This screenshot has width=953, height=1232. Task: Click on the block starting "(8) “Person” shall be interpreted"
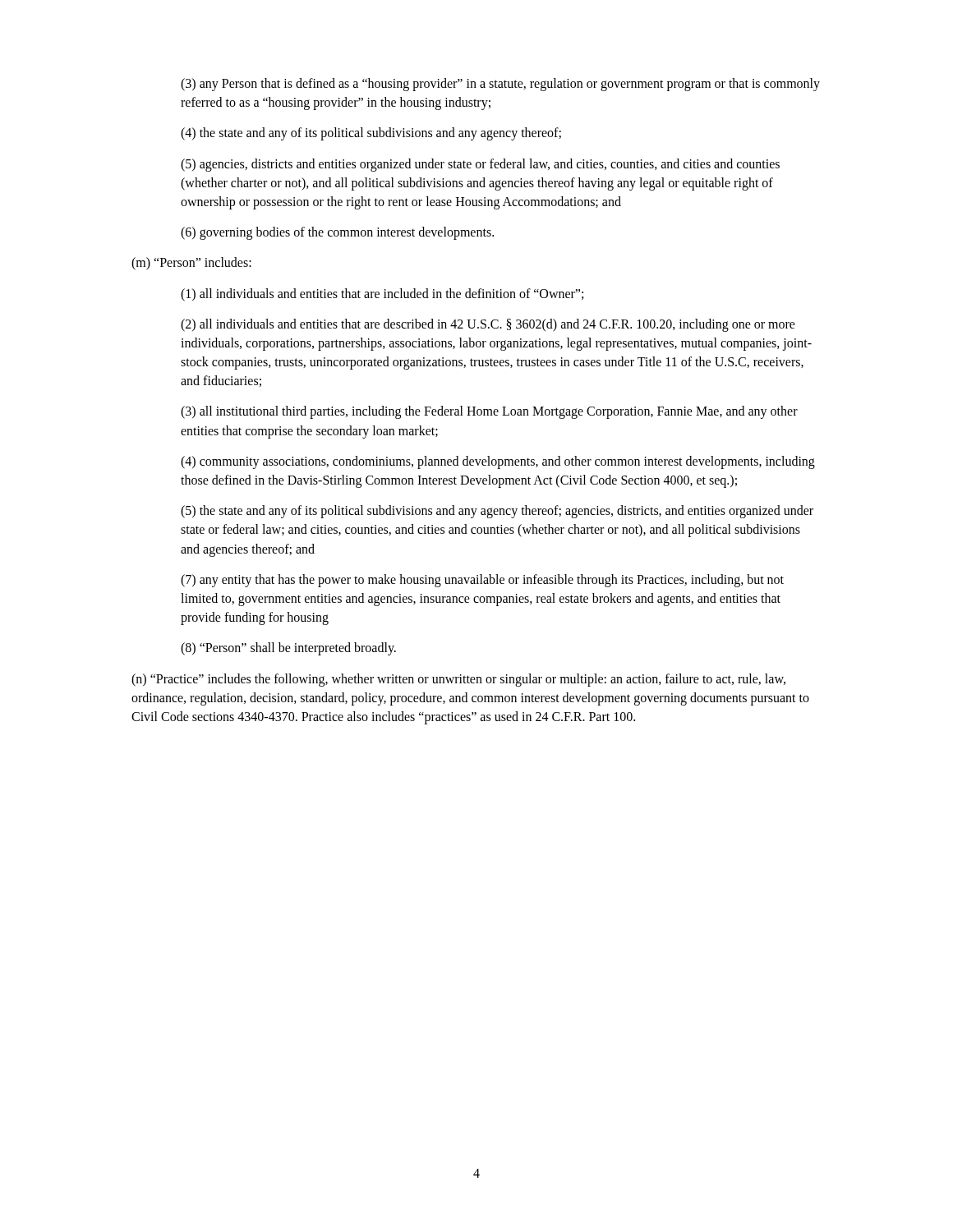(x=288, y=649)
